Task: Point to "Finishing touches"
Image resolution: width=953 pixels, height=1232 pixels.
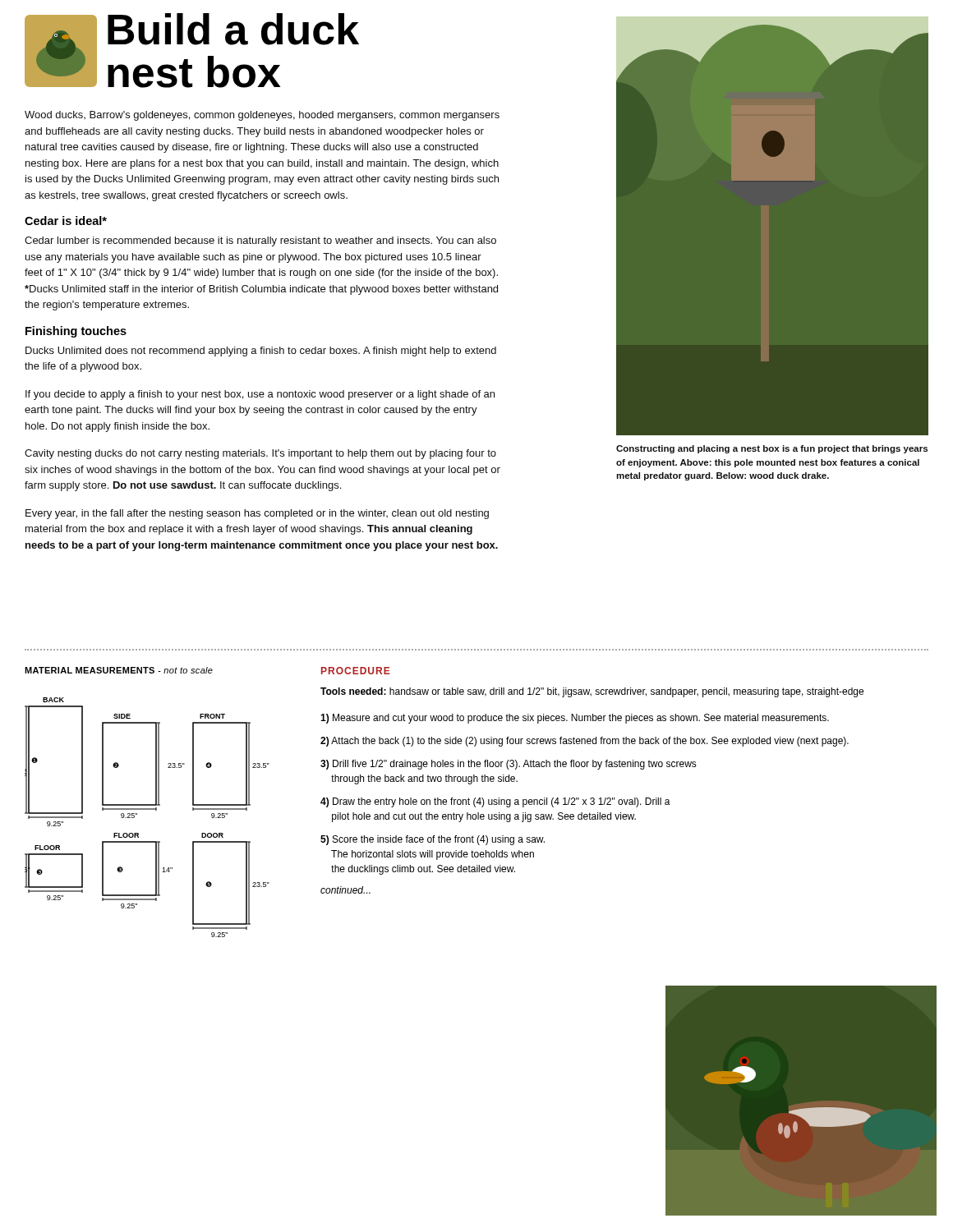Action: [76, 331]
